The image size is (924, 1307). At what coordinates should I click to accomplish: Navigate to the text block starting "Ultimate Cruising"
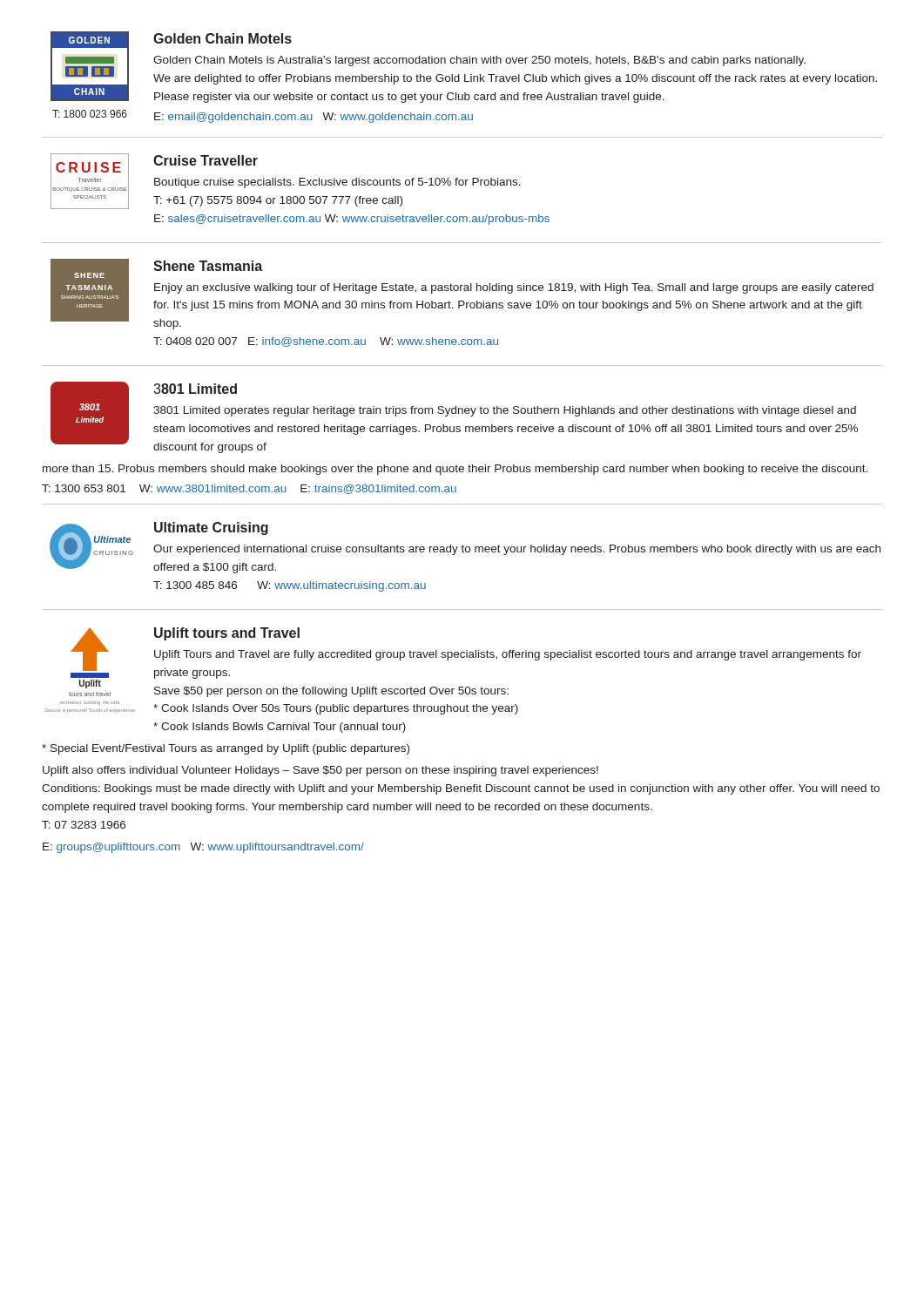(x=211, y=528)
